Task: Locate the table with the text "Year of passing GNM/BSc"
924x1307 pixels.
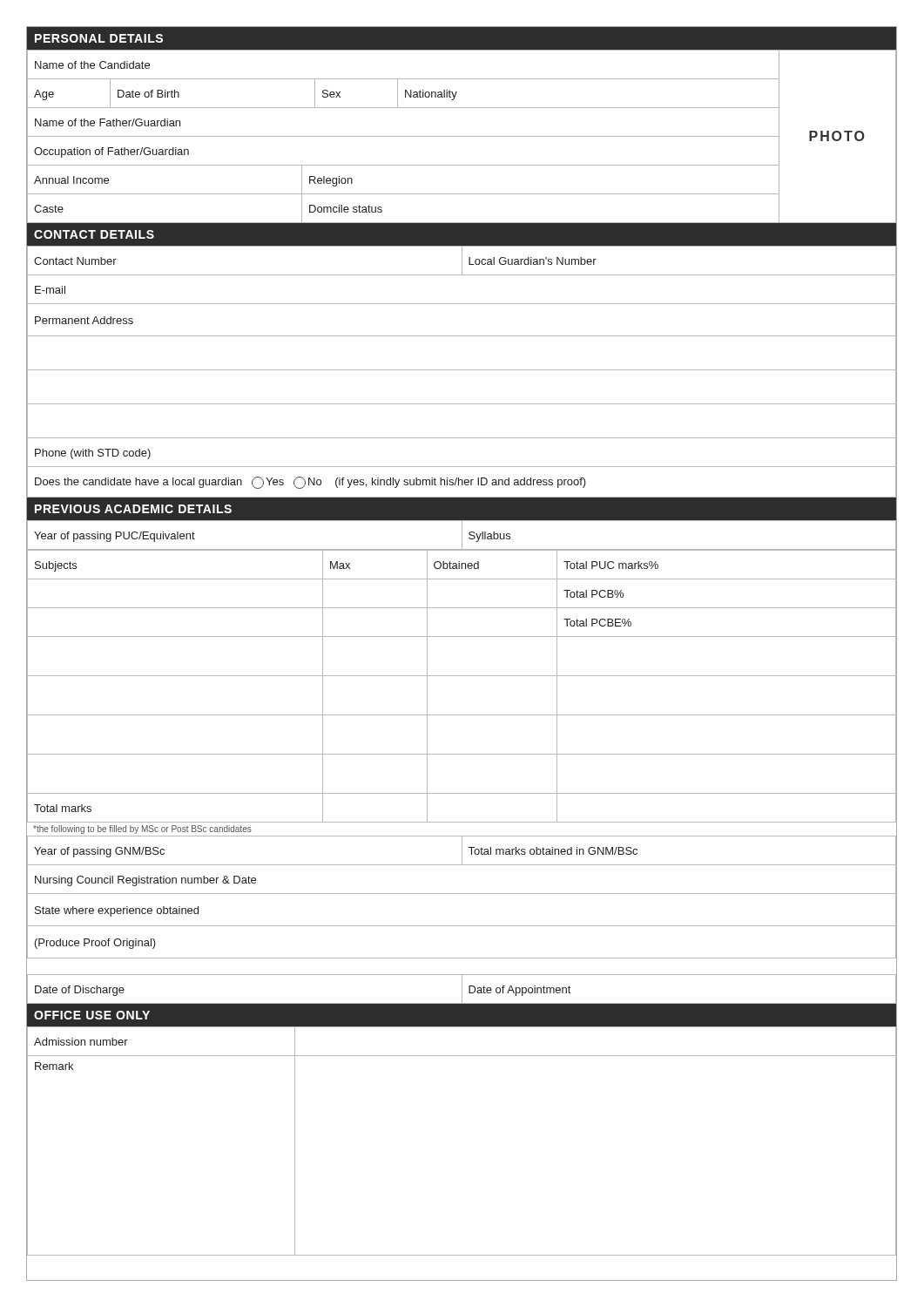Action: [x=462, y=920]
